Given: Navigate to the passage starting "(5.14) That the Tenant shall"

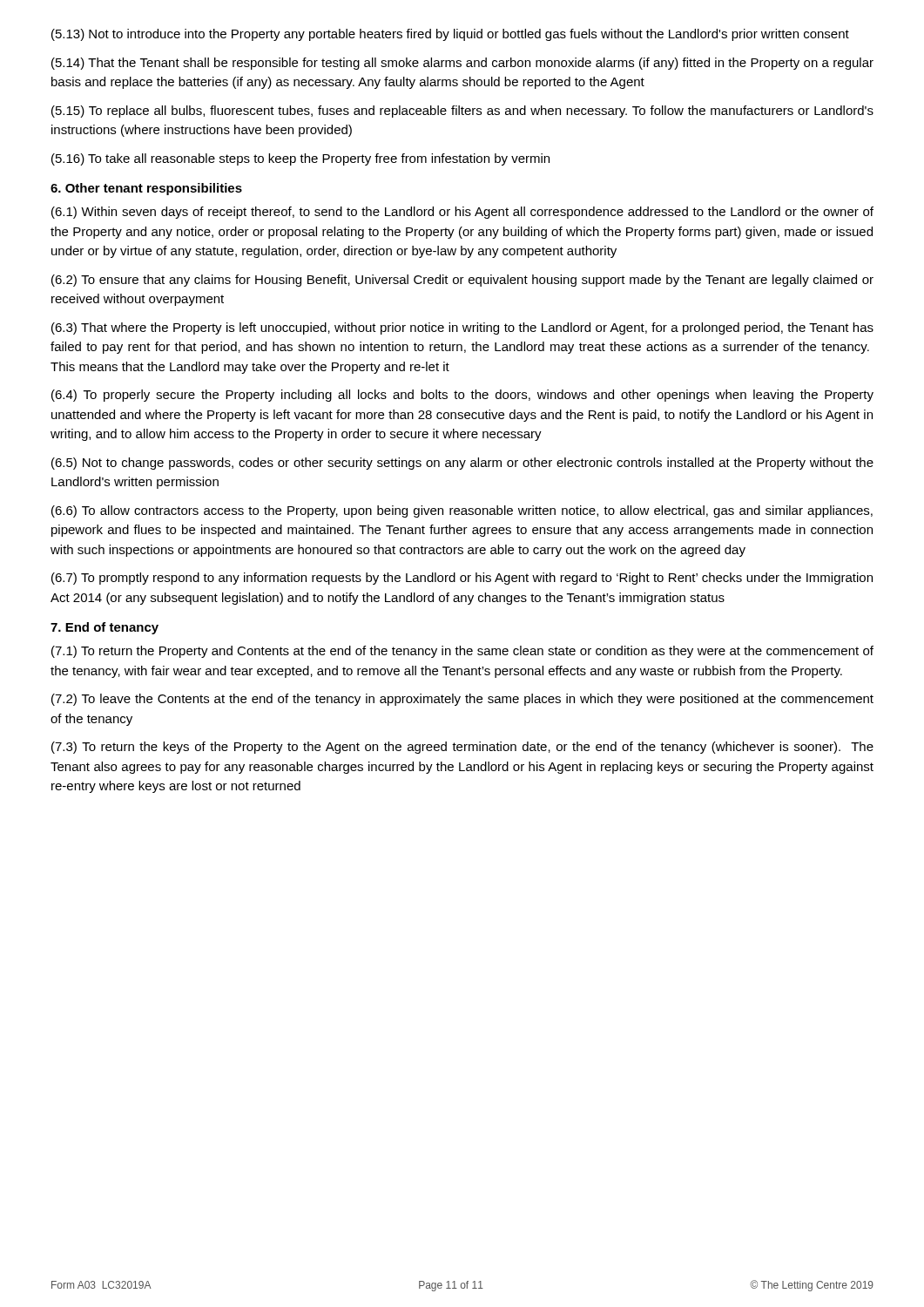Looking at the screenshot, I should (x=462, y=72).
